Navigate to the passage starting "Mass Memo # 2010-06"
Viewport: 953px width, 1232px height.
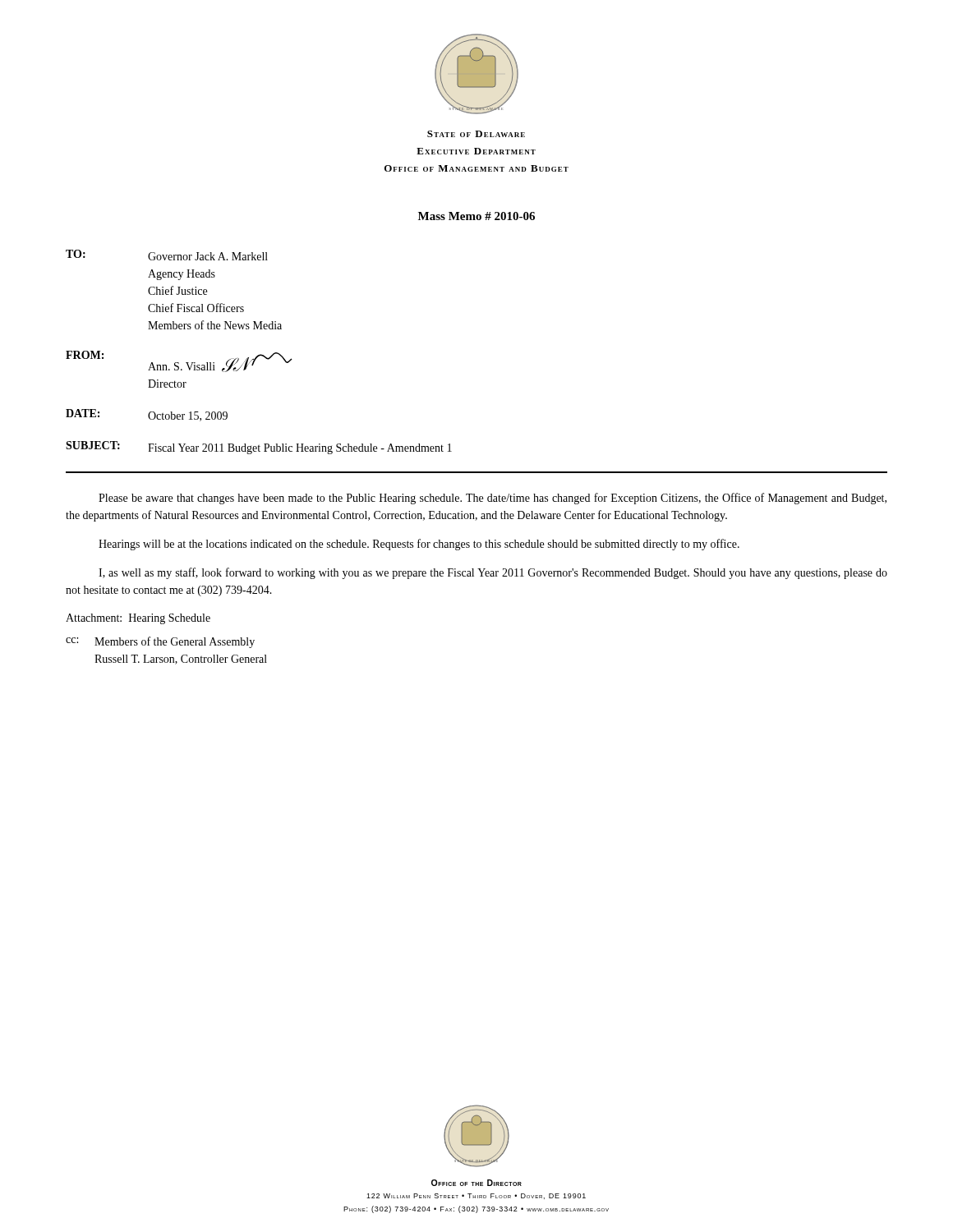pos(476,216)
